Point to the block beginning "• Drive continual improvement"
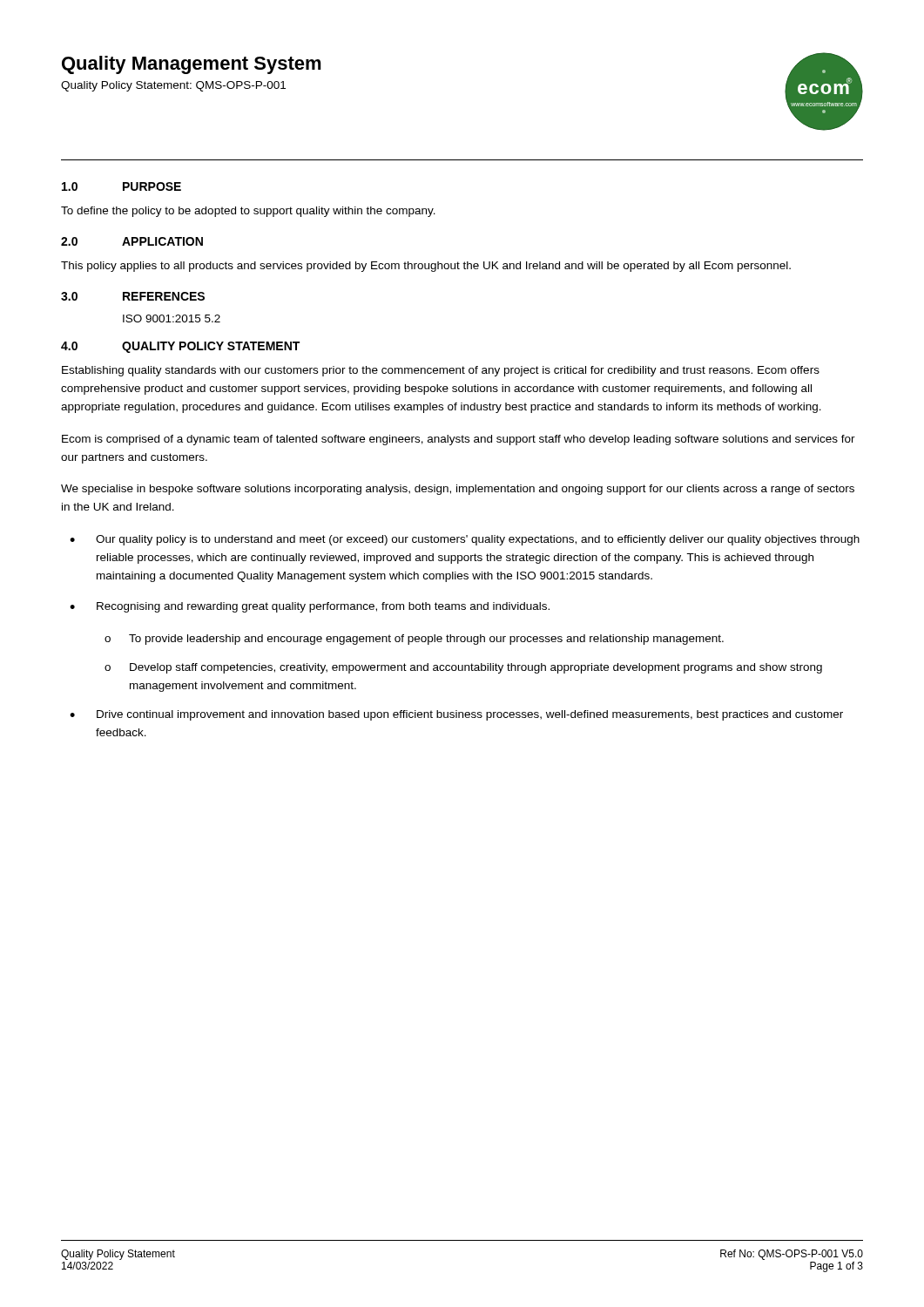This screenshot has width=924, height=1307. [x=466, y=724]
